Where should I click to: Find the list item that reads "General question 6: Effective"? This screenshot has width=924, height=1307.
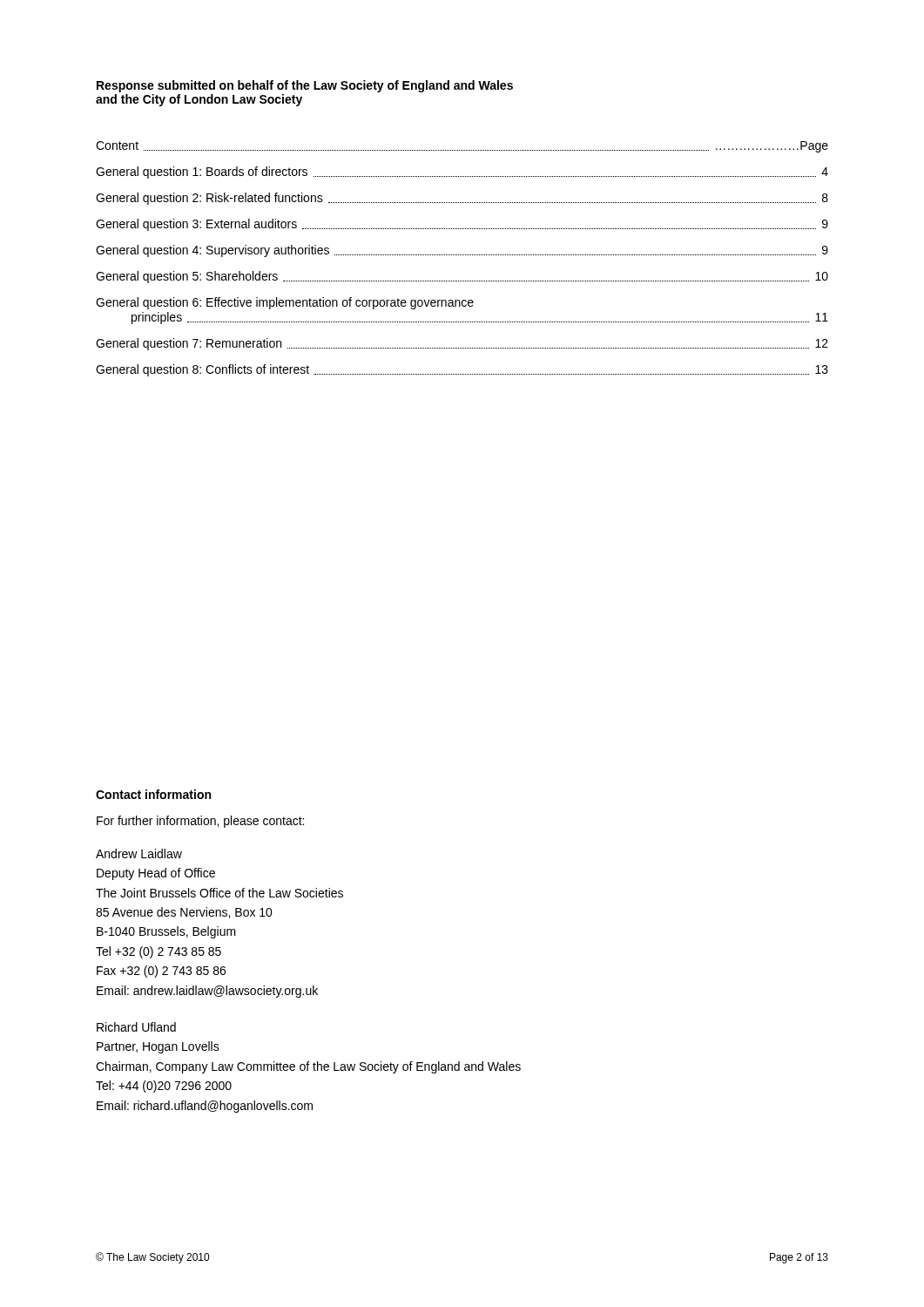(462, 310)
